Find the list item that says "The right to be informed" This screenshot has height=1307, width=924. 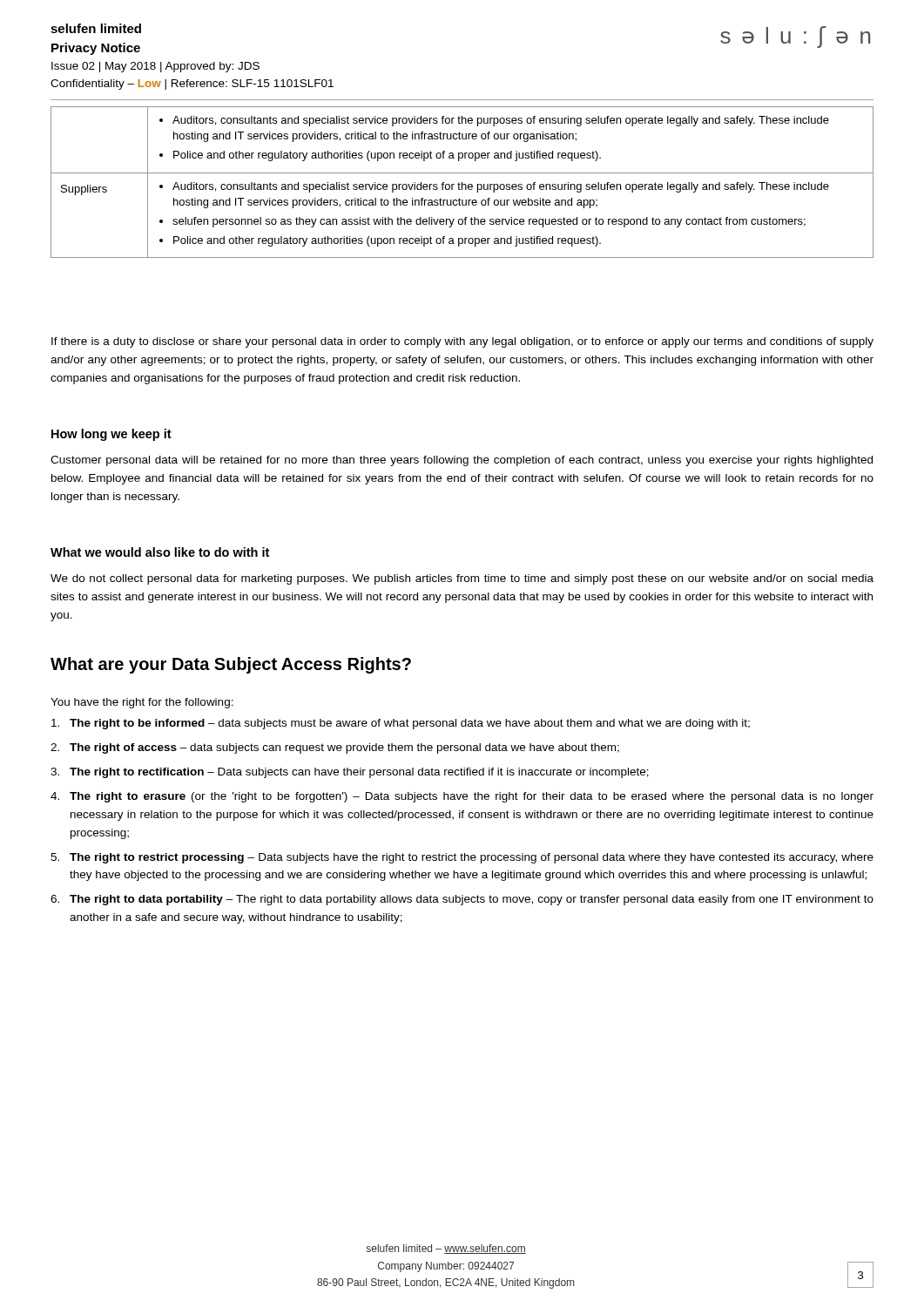[401, 724]
